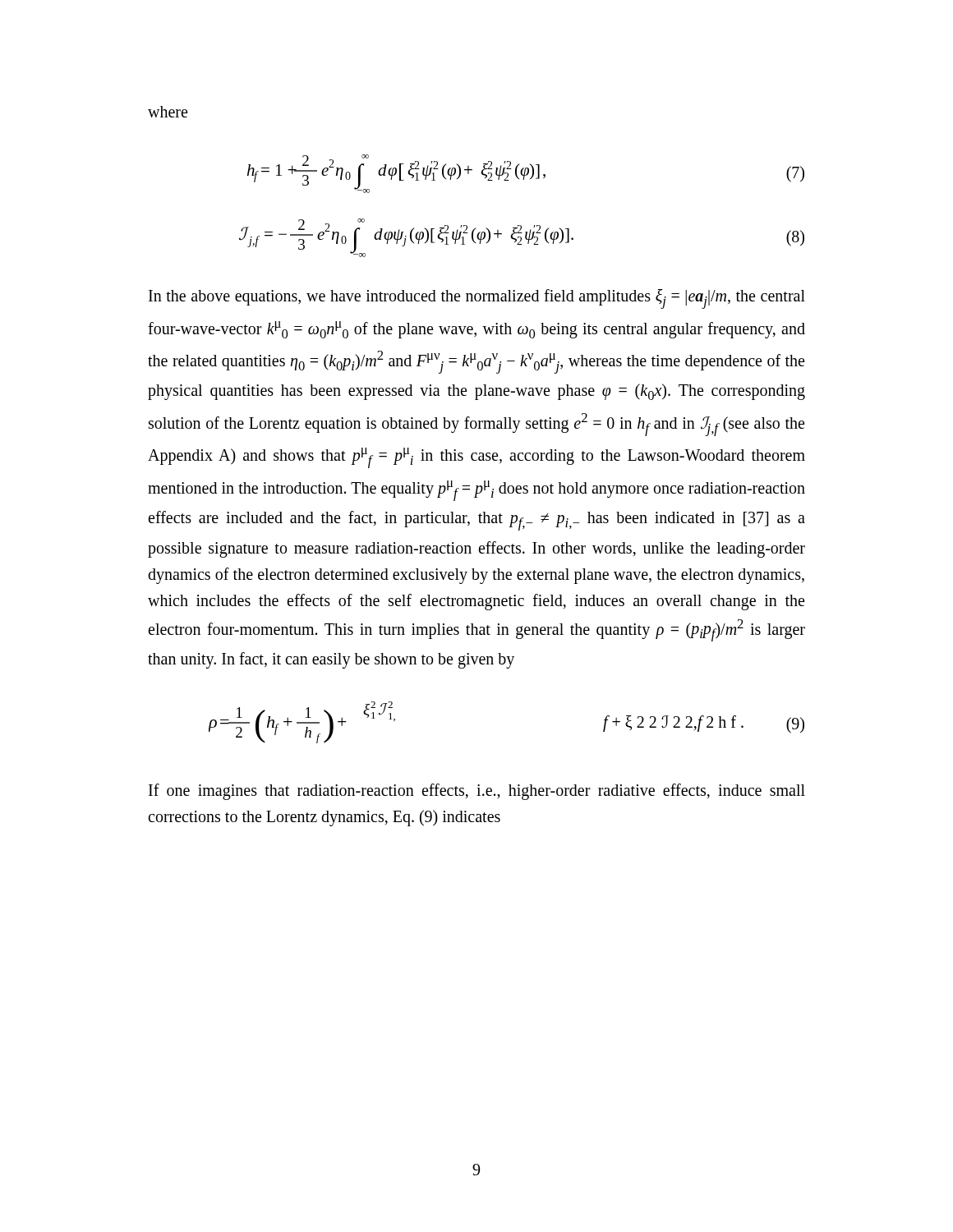The image size is (953, 1232).
Task: Locate the text block containing "In the above equations, we"
Action: click(x=476, y=477)
